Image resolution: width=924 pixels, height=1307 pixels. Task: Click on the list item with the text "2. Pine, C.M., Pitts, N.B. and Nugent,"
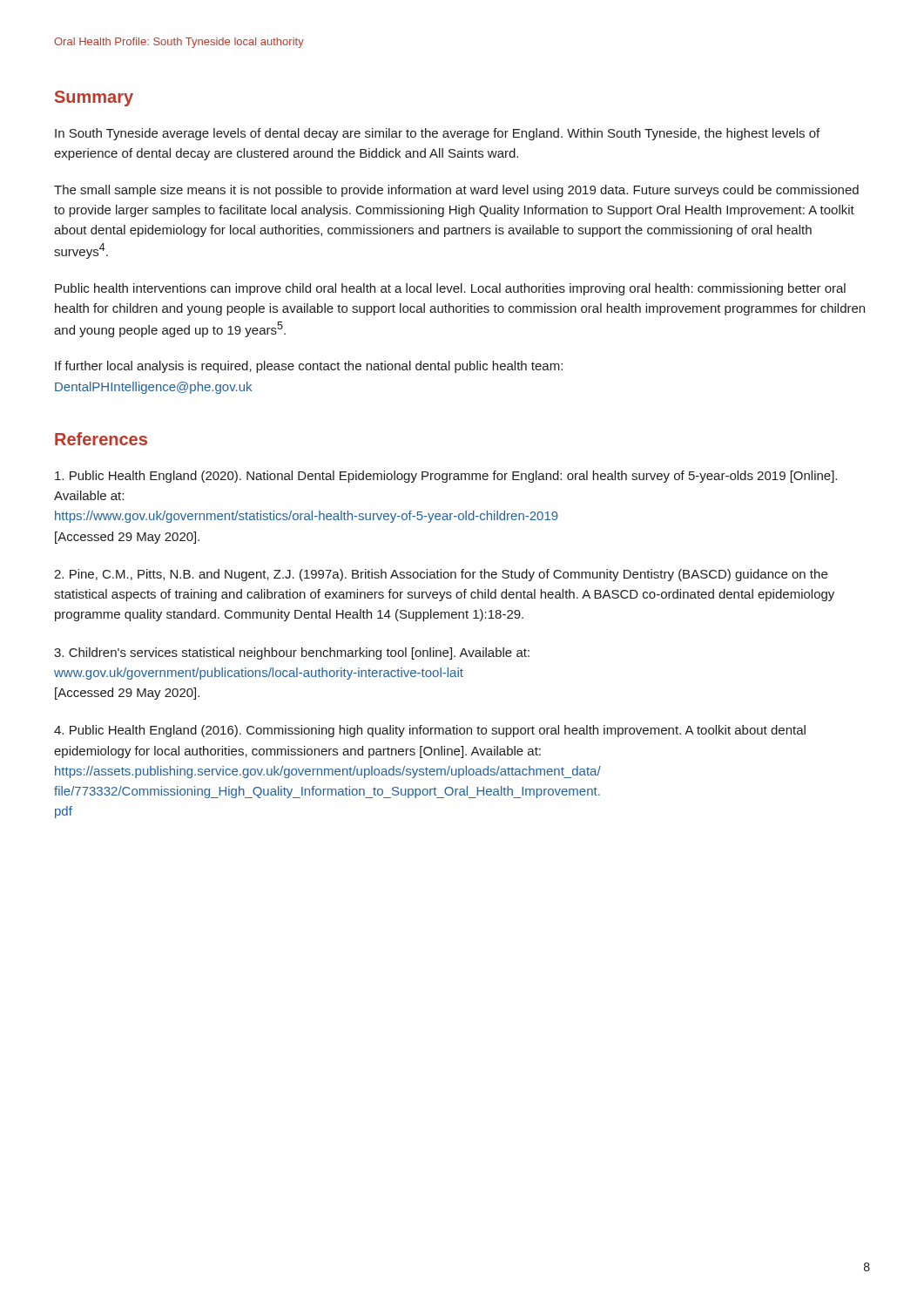(x=444, y=594)
